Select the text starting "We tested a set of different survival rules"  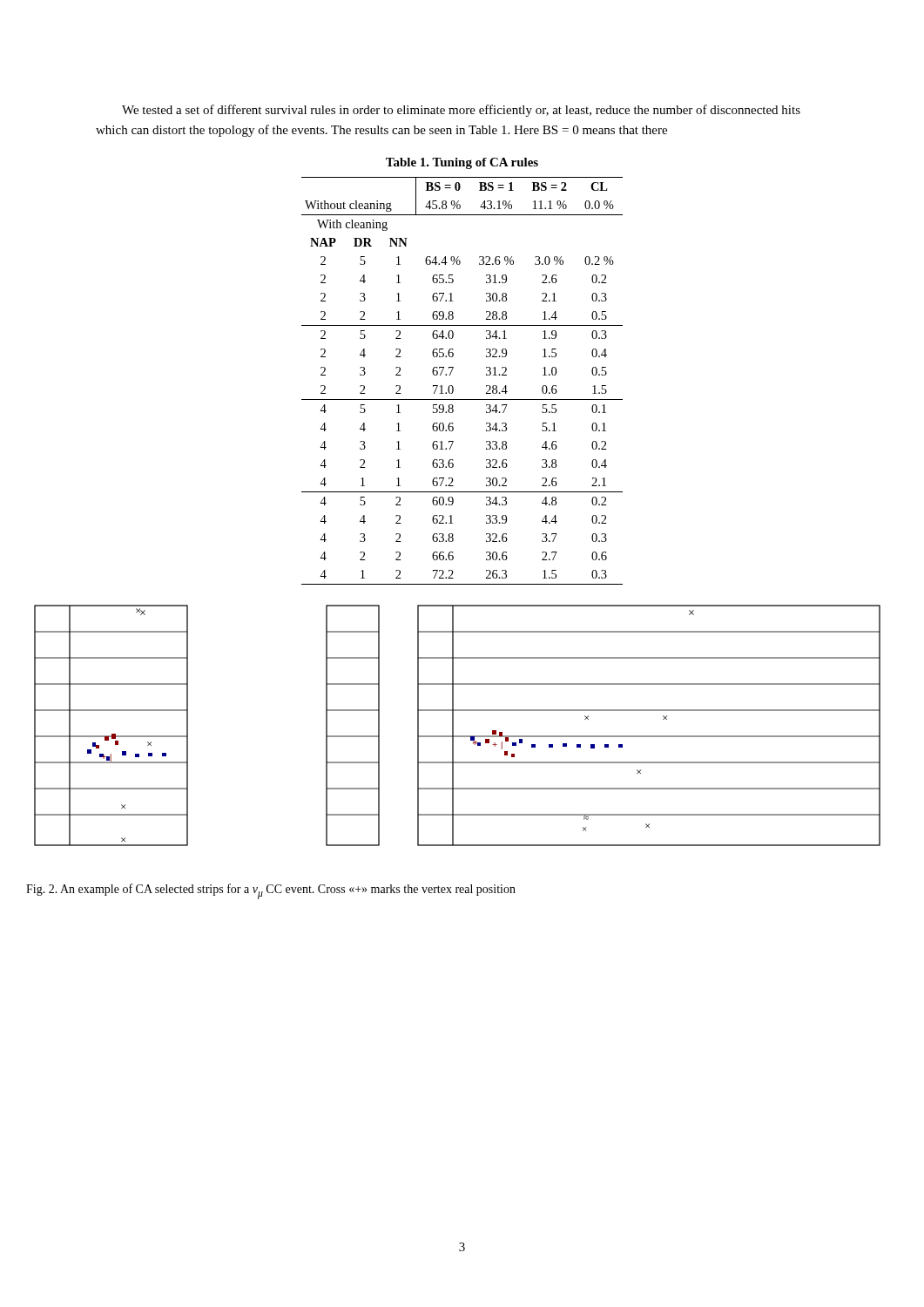pos(462,120)
